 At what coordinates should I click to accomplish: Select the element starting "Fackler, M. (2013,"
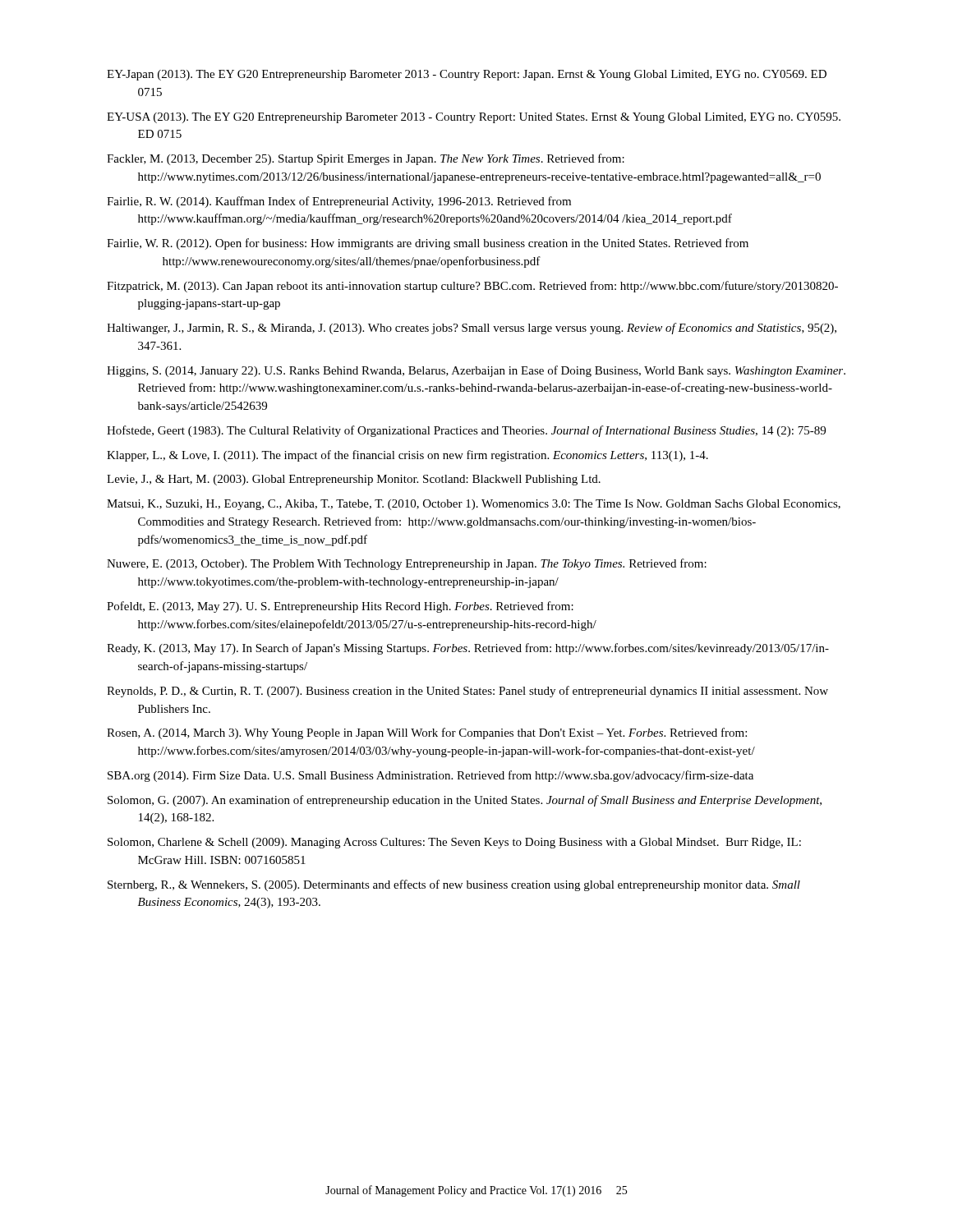pyautogui.click(x=464, y=167)
